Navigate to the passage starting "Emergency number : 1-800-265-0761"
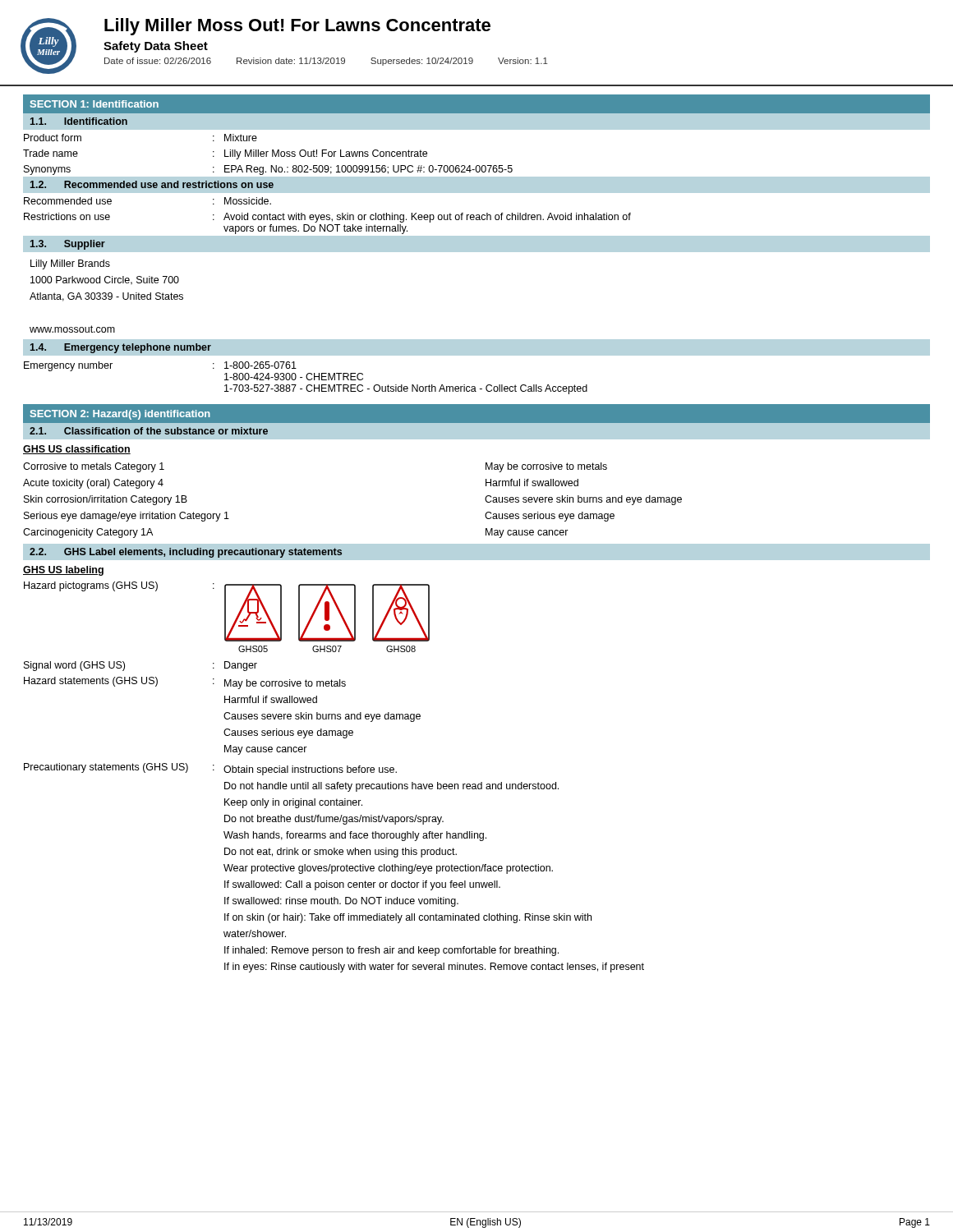 pos(476,376)
